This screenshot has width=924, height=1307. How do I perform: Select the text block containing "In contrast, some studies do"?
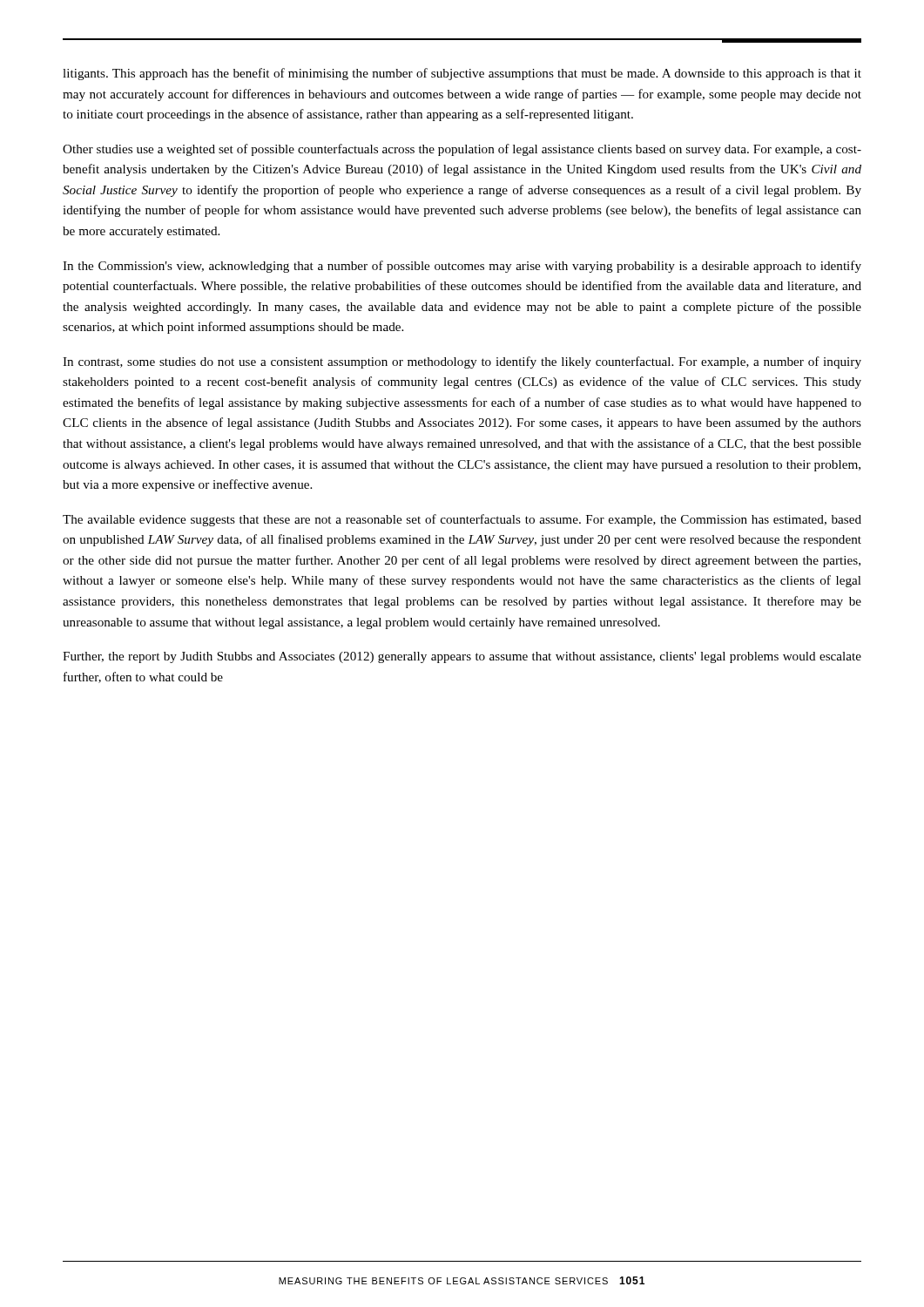[462, 423]
